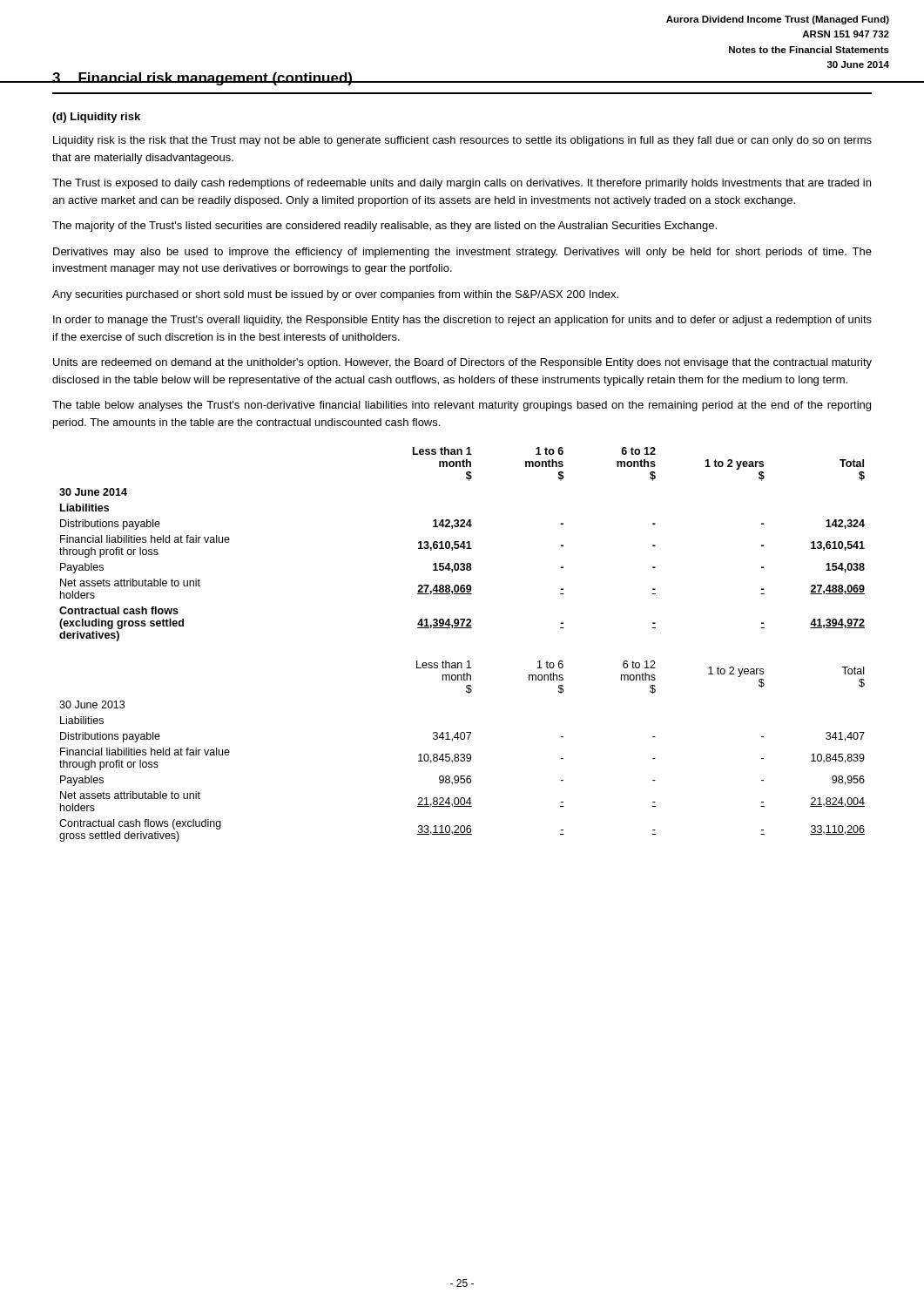Find the block on this page that starts "The majority of the Trust's listed securities are"
Viewport: 924px width, 1307px height.
pos(385,225)
